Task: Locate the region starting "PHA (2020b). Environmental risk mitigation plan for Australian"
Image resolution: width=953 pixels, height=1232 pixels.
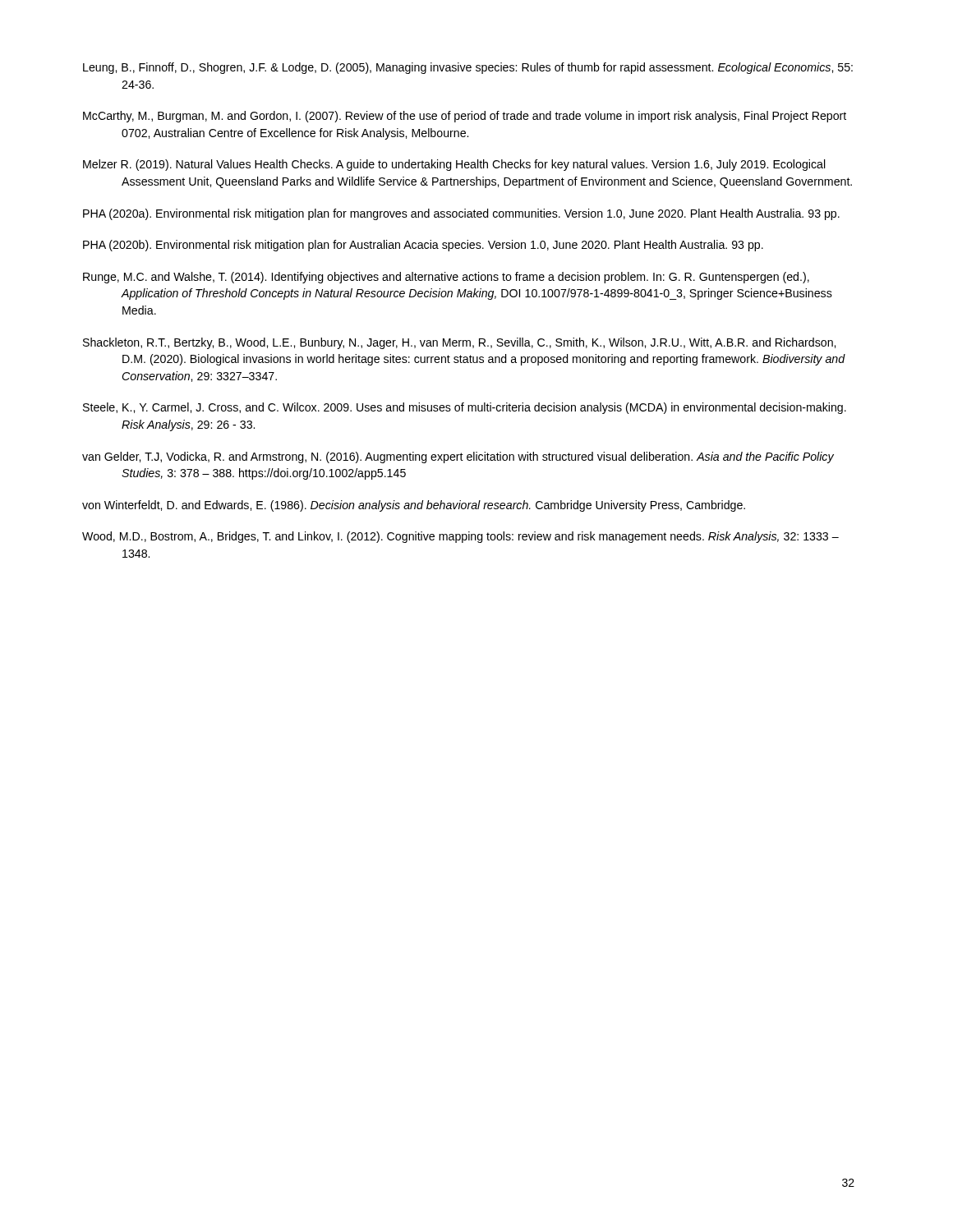Action: (x=423, y=245)
